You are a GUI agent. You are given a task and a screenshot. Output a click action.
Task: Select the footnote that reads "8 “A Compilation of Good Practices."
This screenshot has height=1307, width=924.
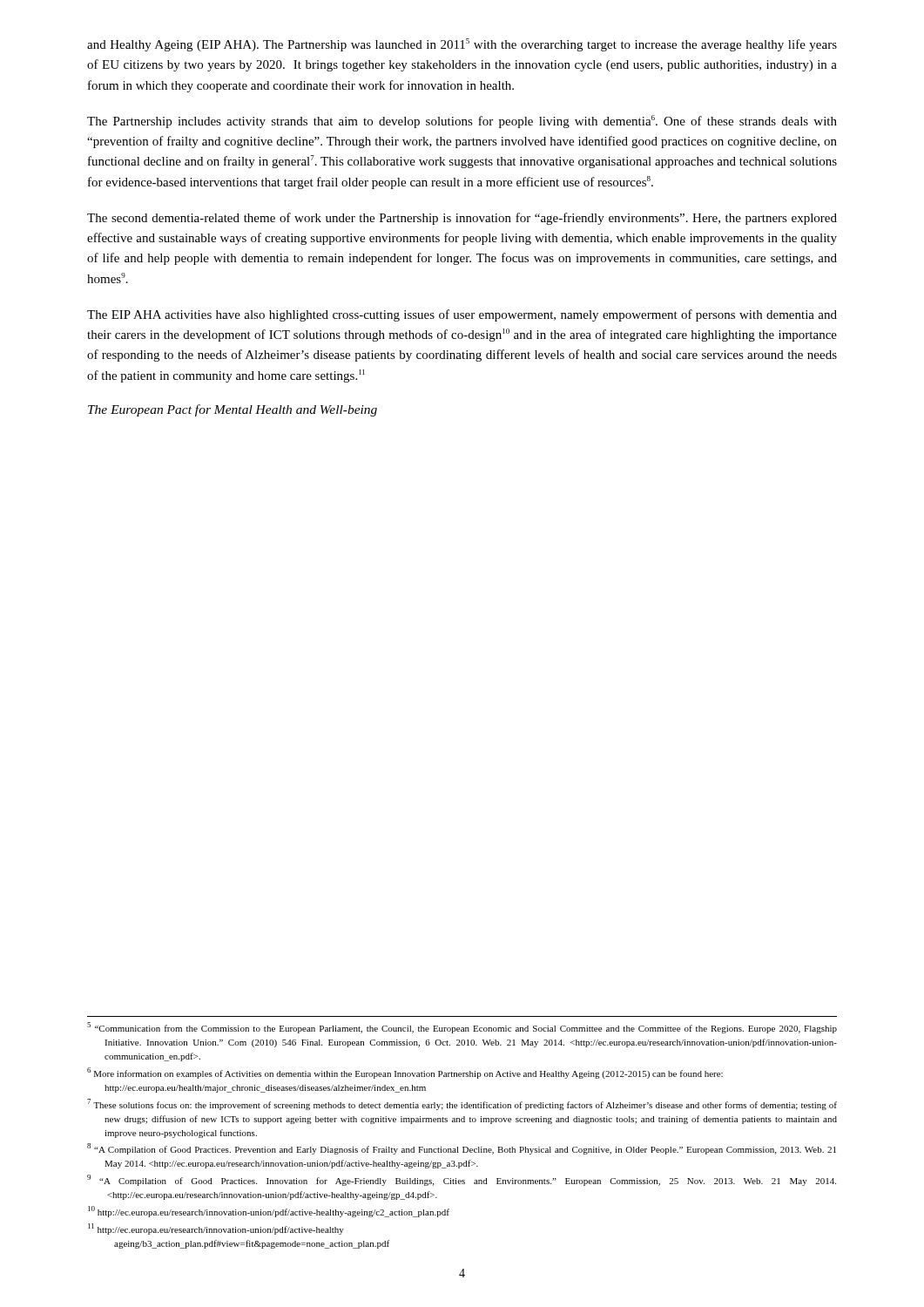coord(462,1156)
